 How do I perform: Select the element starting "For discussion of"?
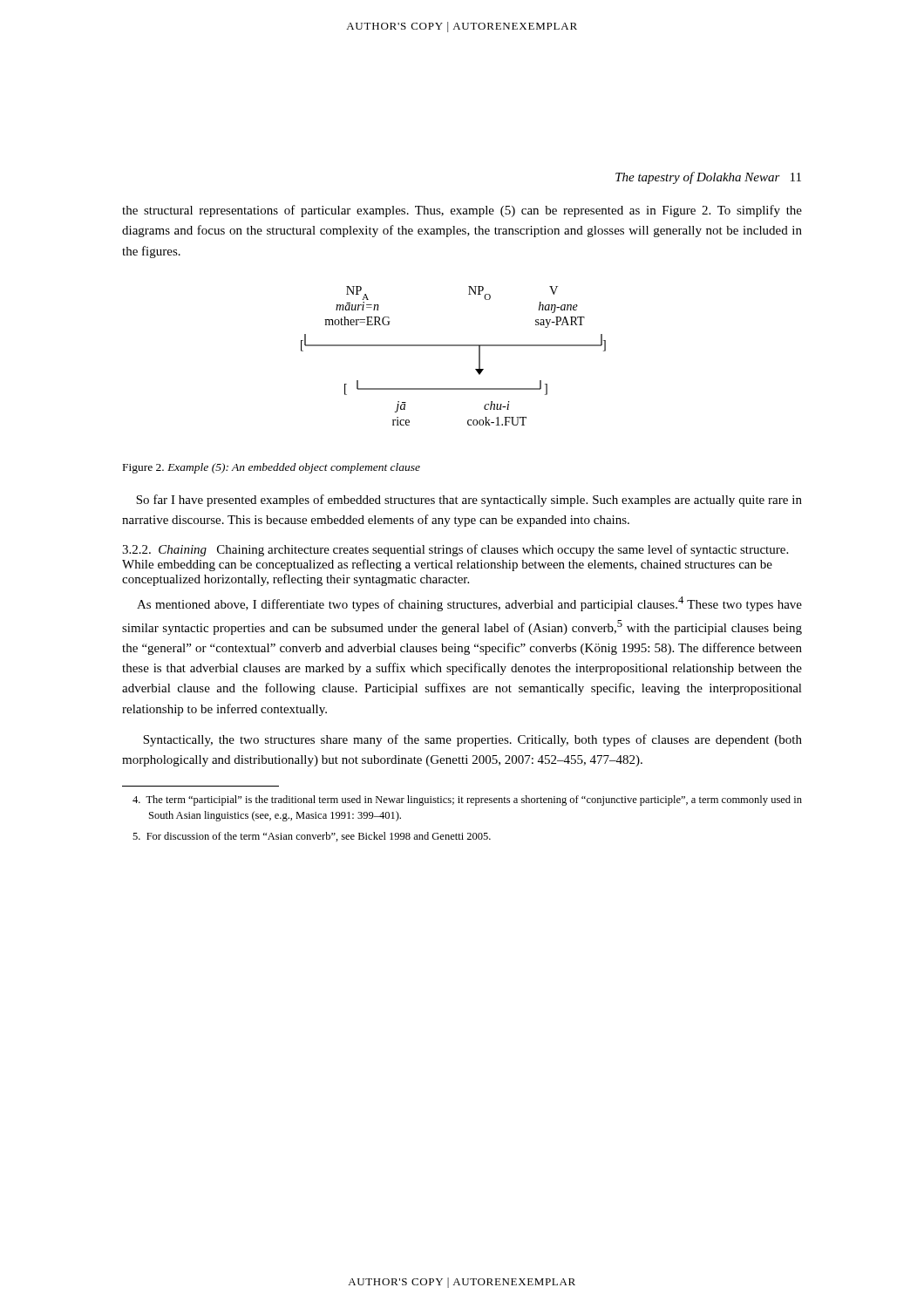coord(312,836)
